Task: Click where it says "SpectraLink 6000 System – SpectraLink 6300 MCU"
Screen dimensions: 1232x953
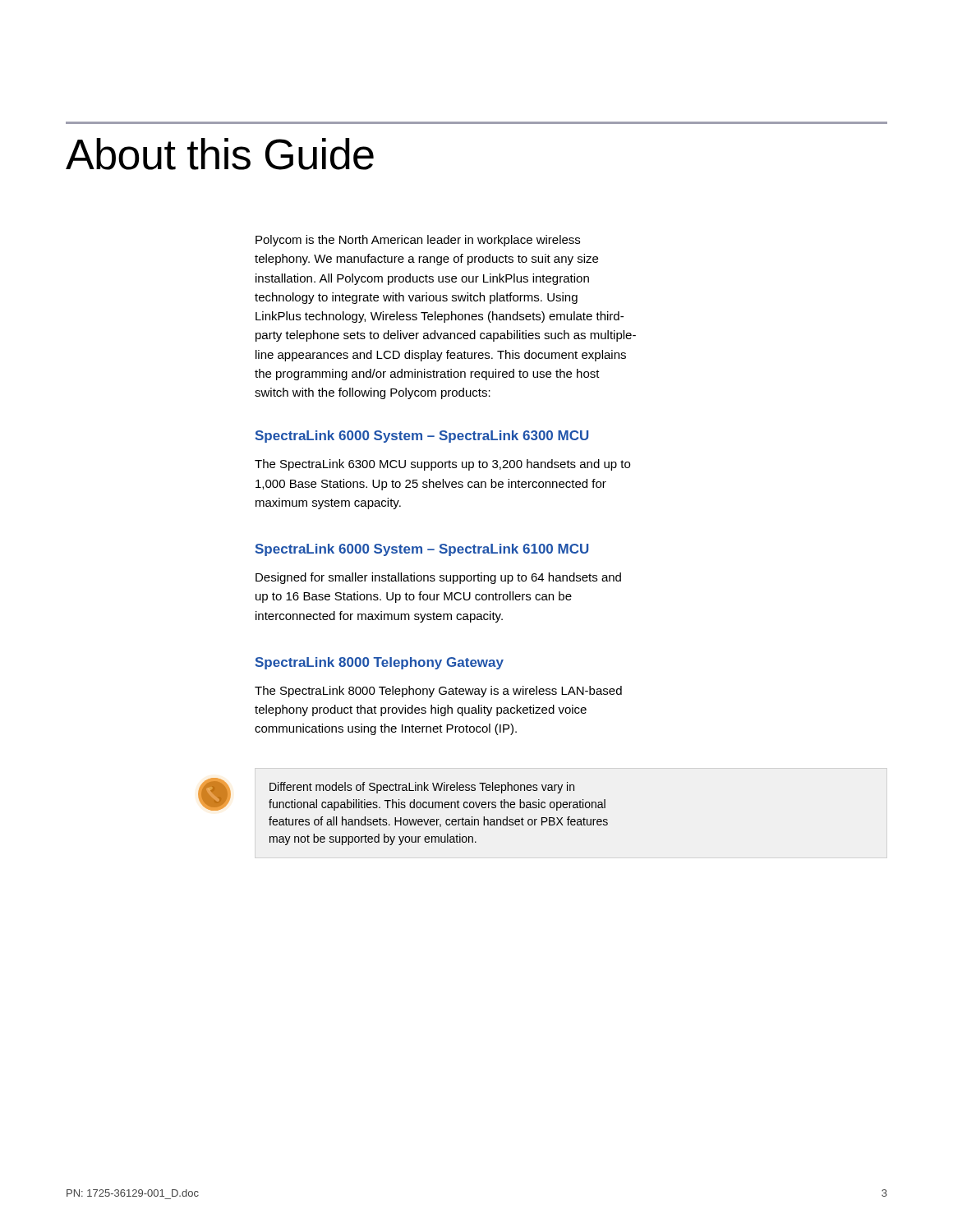Action: (571, 436)
